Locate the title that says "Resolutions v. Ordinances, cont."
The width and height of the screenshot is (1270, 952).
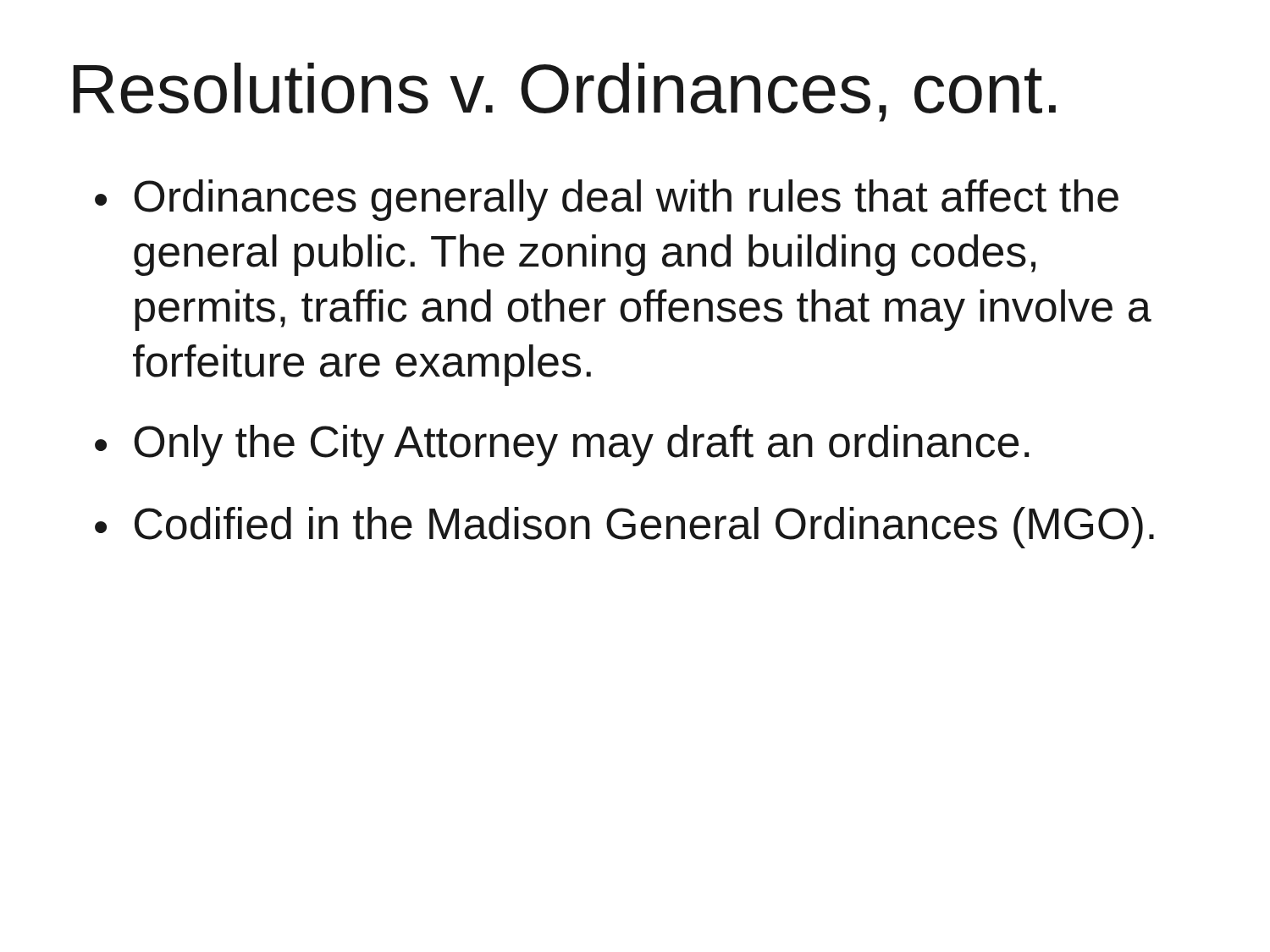click(x=635, y=89)
